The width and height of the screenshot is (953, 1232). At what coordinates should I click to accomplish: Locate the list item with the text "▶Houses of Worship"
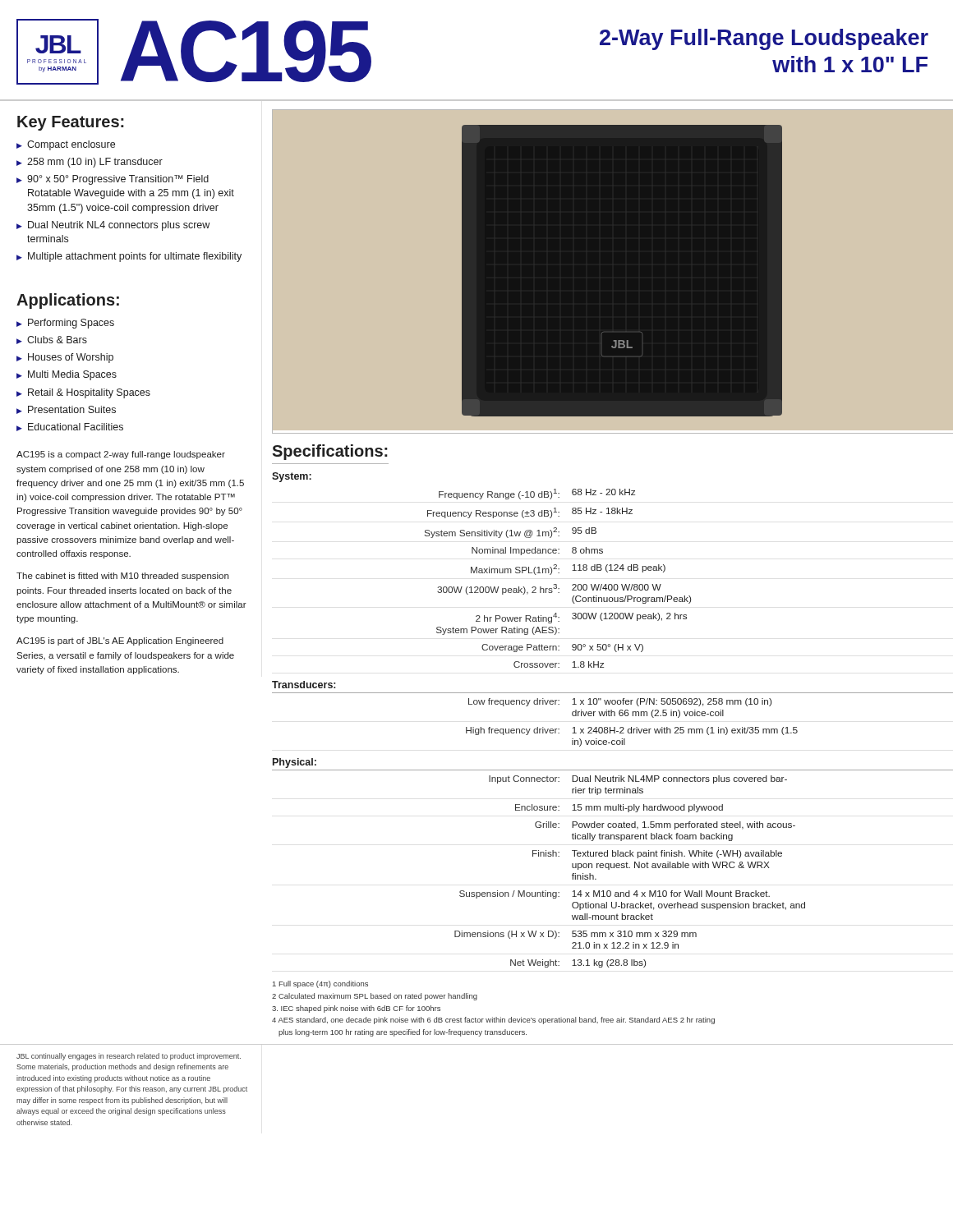65,357
